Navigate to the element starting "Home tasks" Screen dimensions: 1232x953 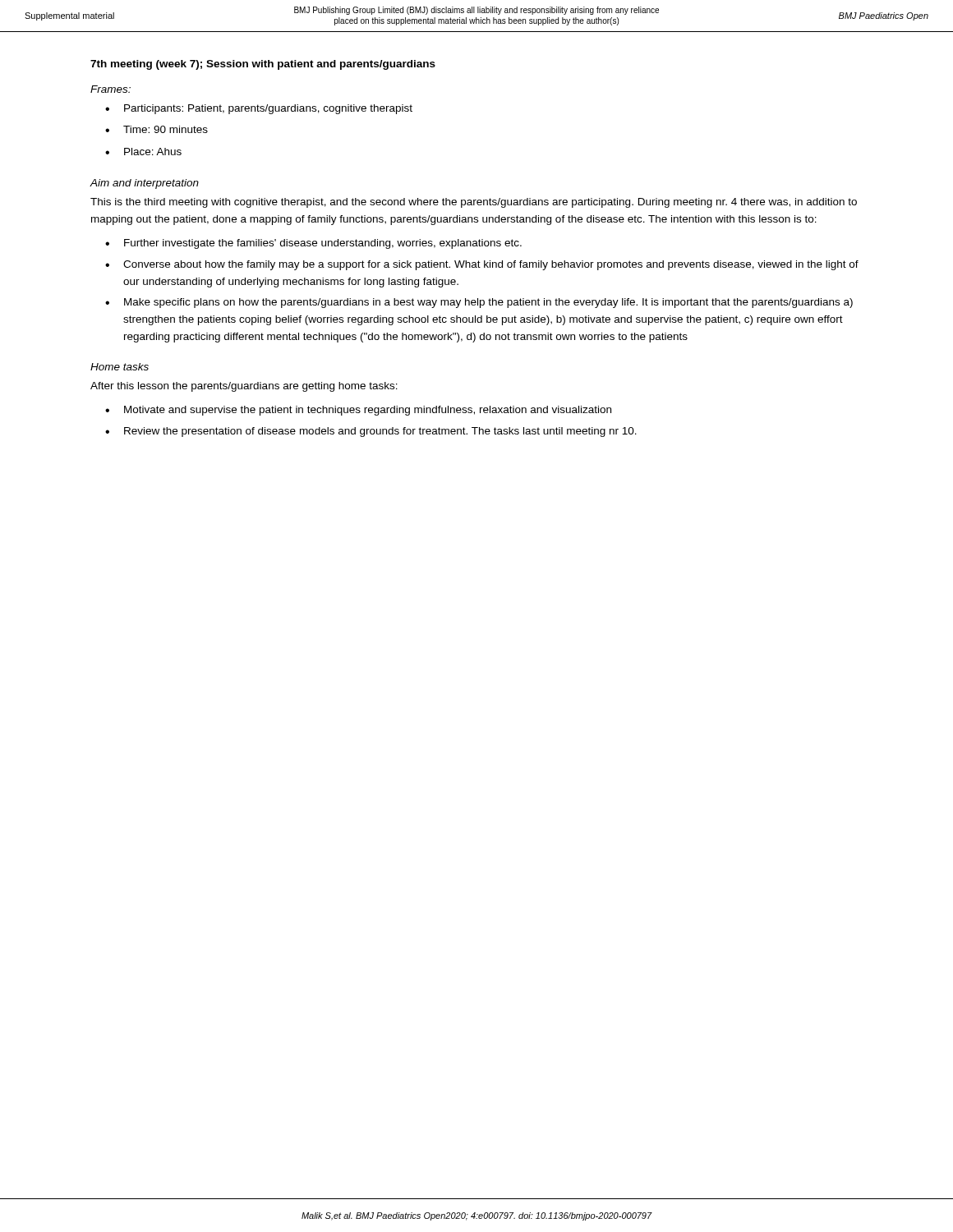tap(120, 367)
